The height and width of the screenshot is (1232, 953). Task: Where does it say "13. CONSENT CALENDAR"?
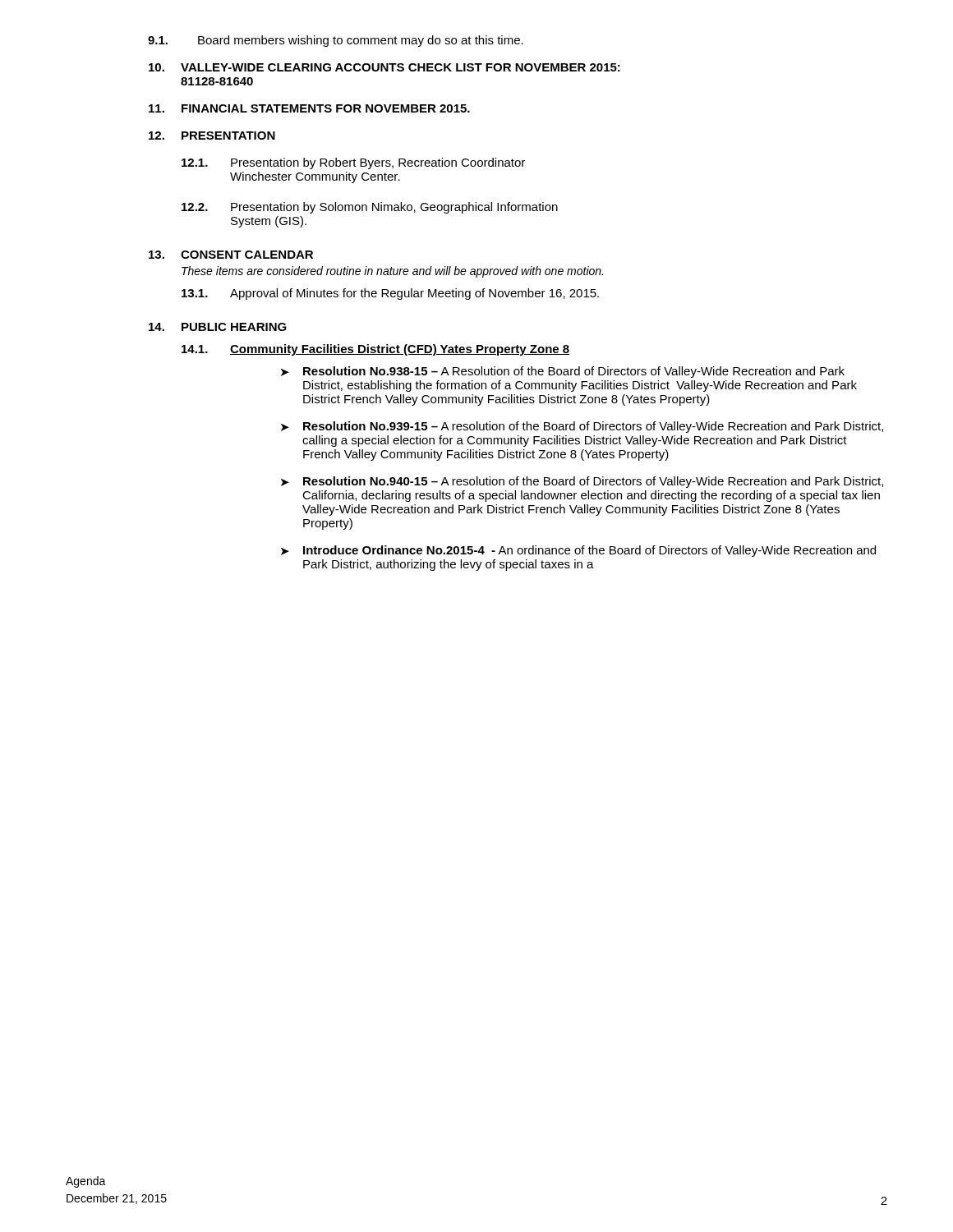coord(231,254)
